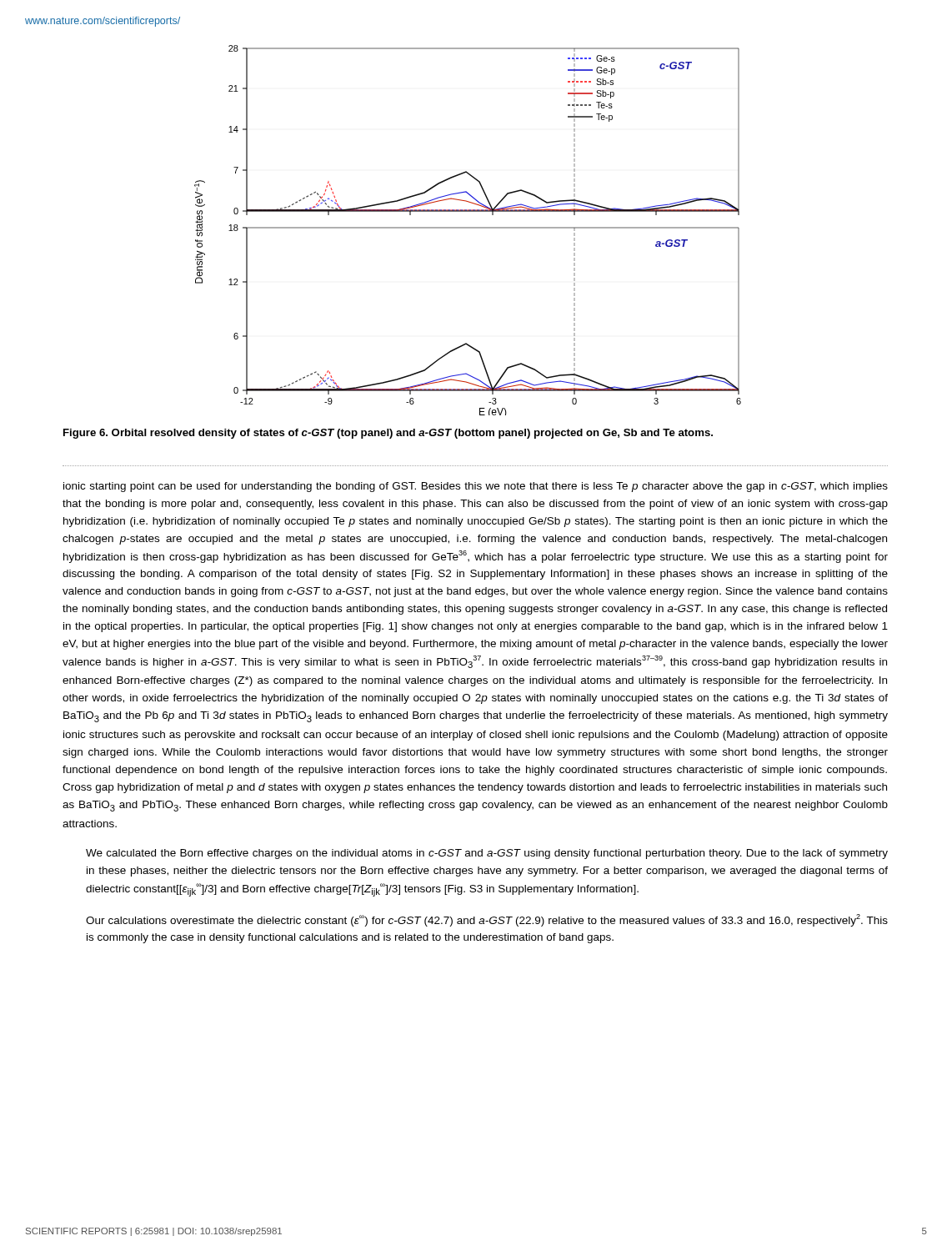Select the text block with the text "ionic starting point"

475,712
